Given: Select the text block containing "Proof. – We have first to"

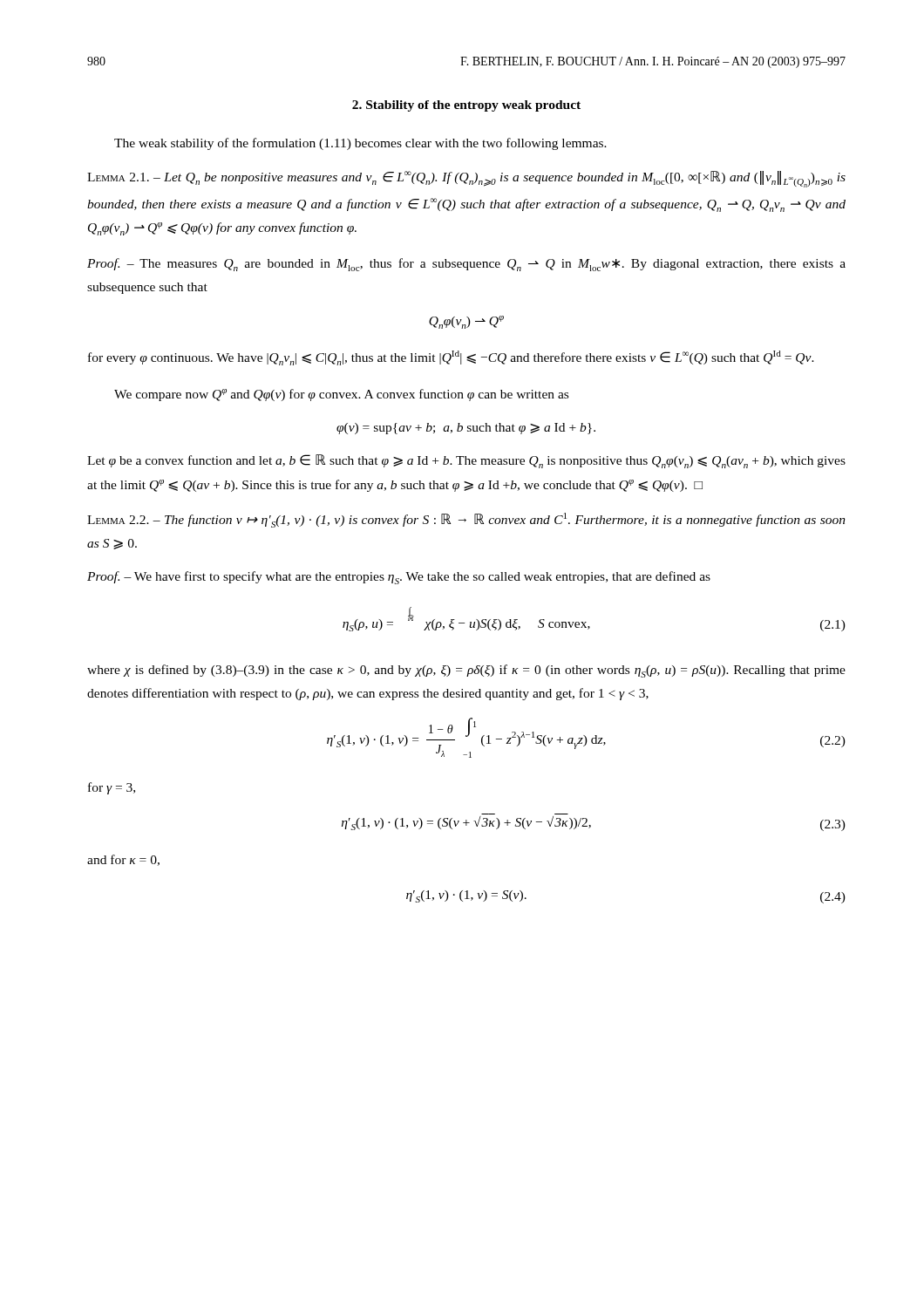Looking at the screenshot, I should tap(399, 577).
